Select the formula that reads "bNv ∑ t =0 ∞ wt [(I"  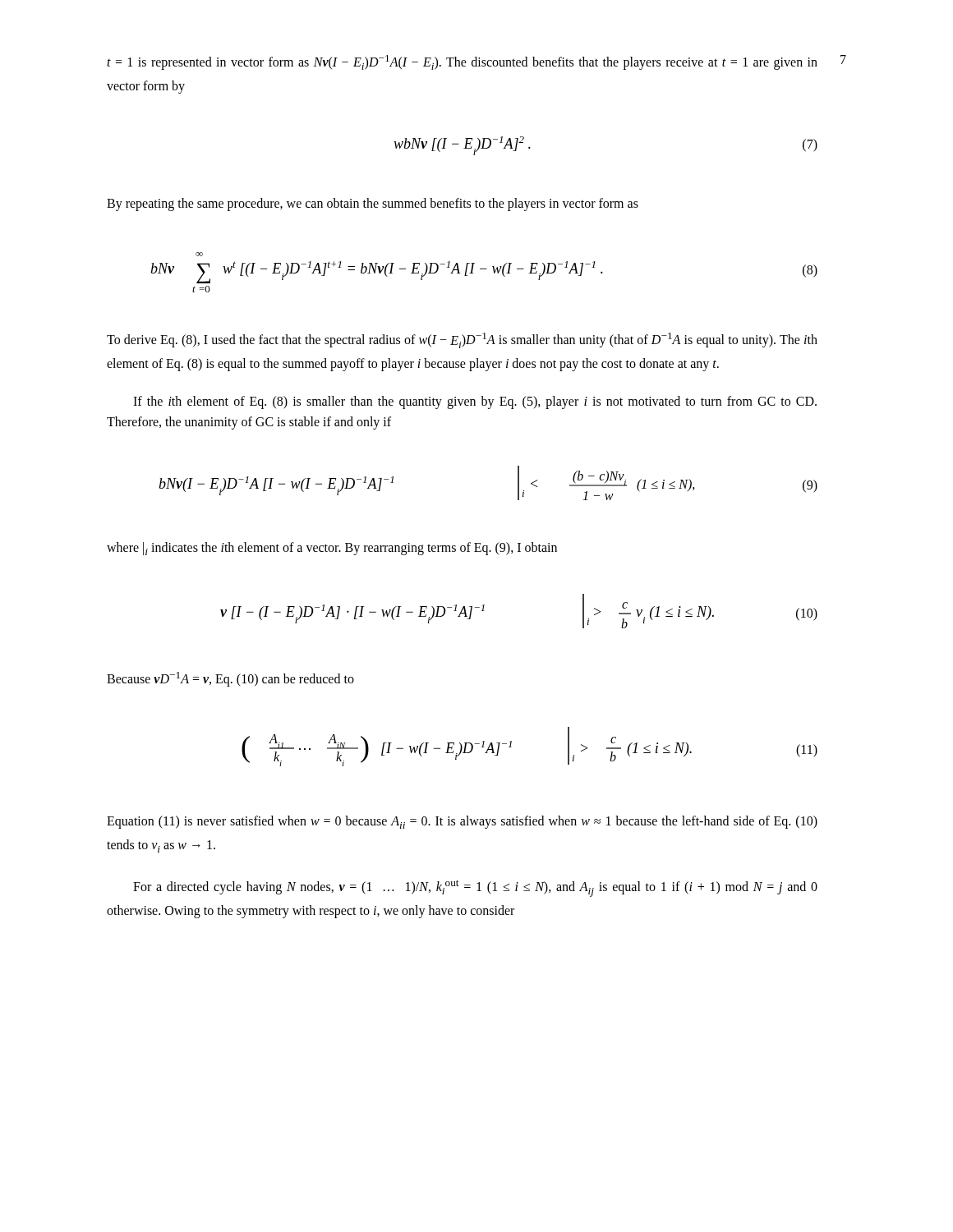pos(462,271)
